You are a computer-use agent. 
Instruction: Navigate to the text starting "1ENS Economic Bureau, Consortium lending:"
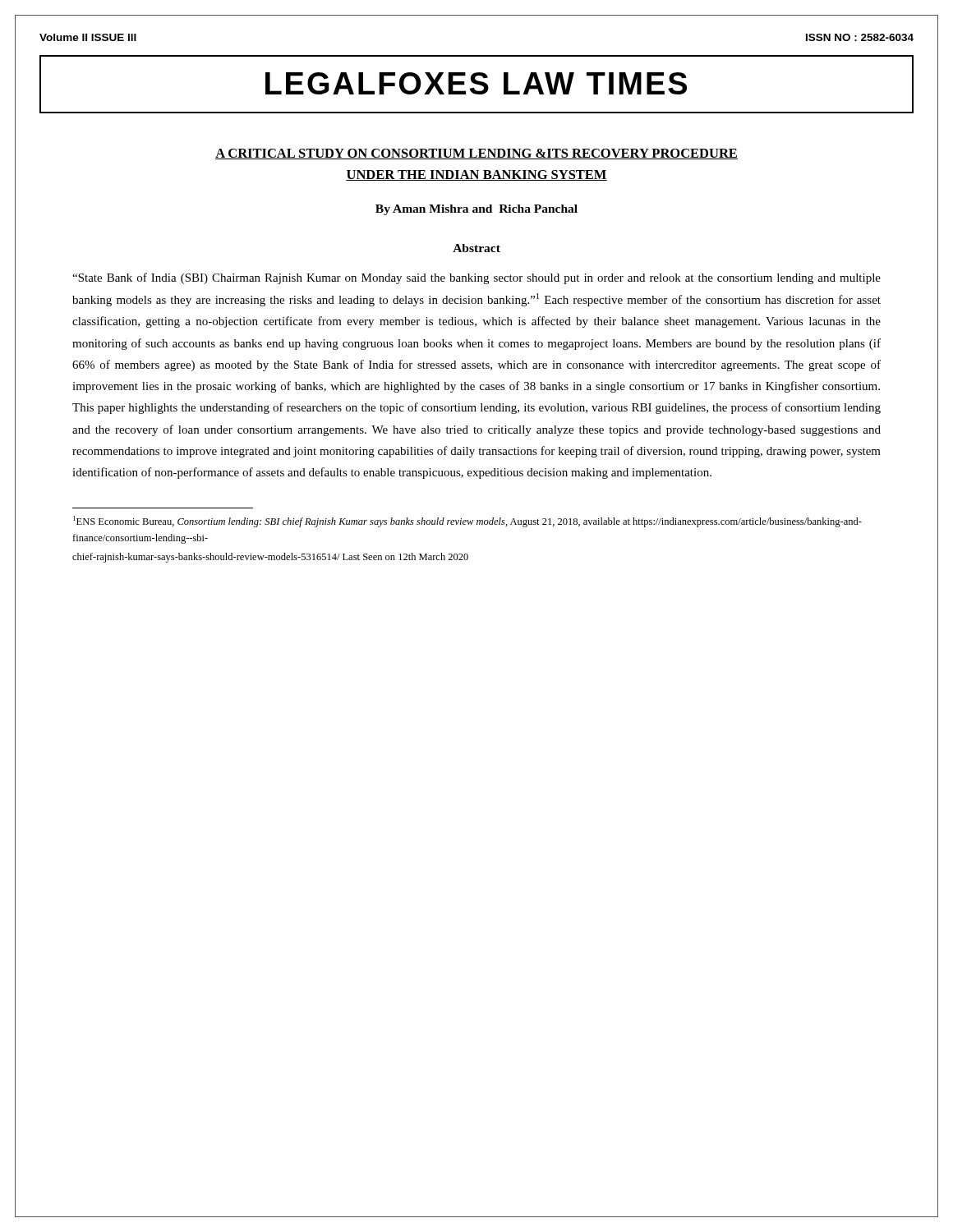[467, 529]
